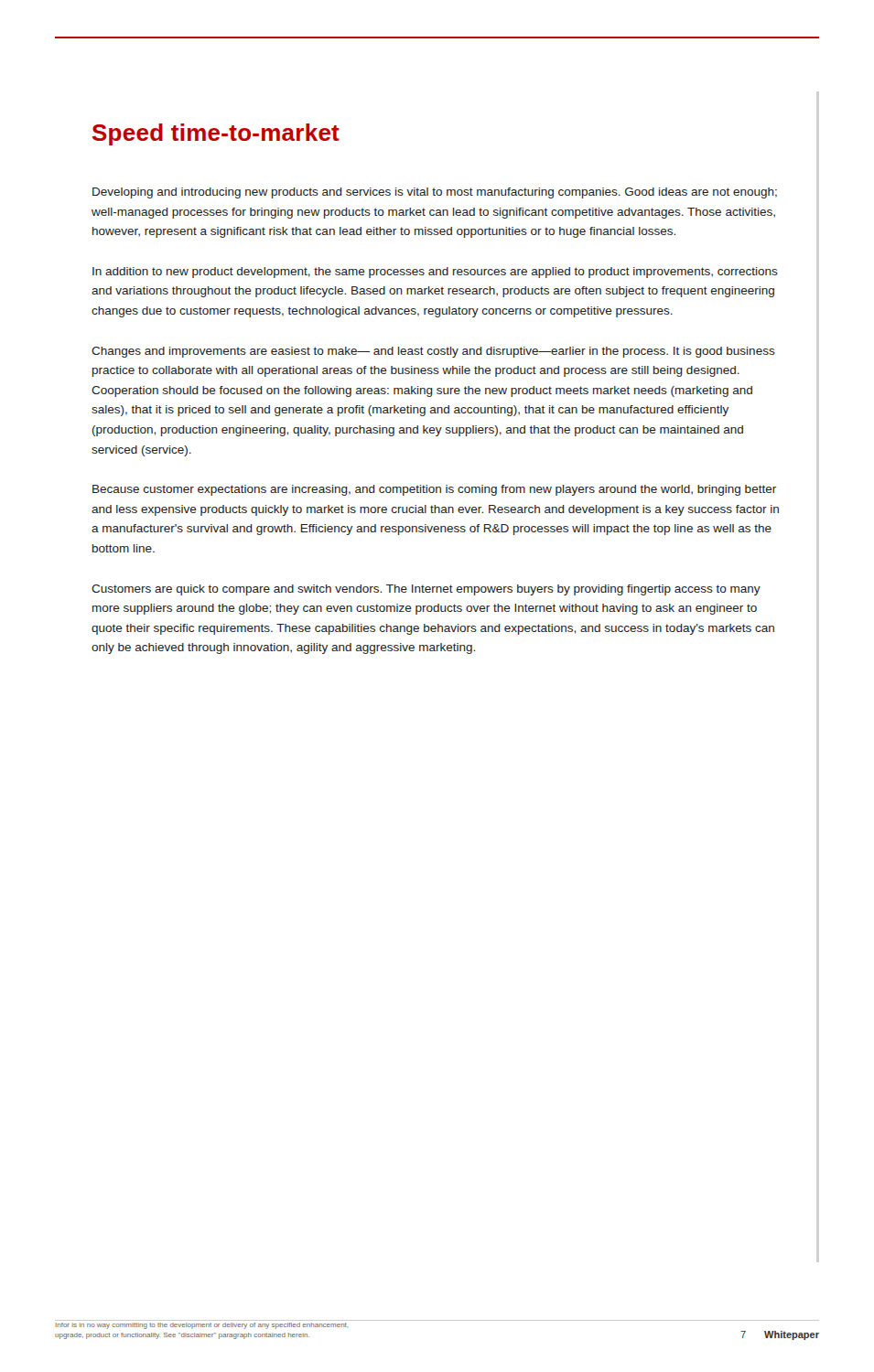
Task: Find "Speed time-to-market" on this page
Action: tap(216, 133)
